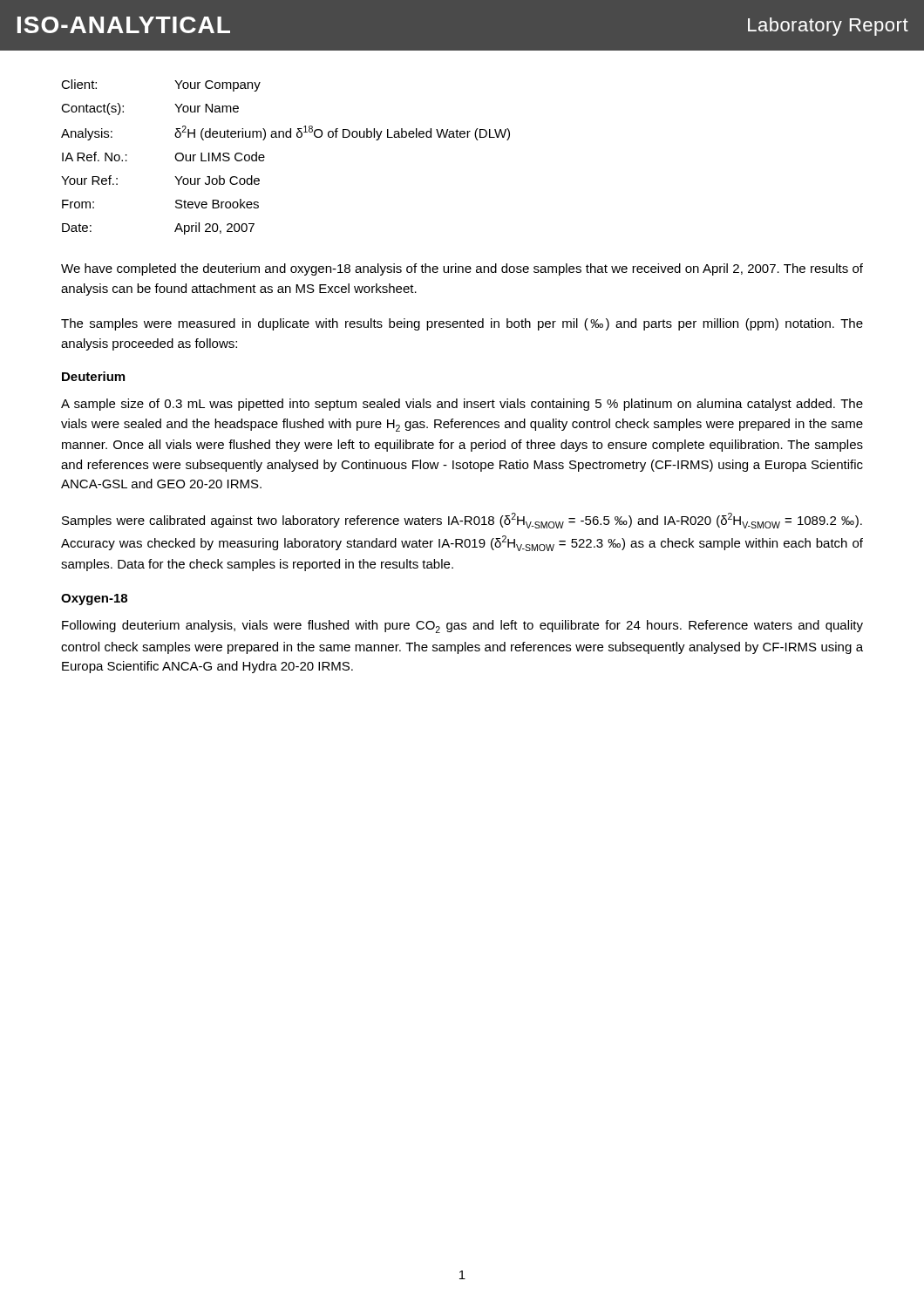
Task: Point to the region starting "Samples were calibrated against two"
Action: point(462,541)
